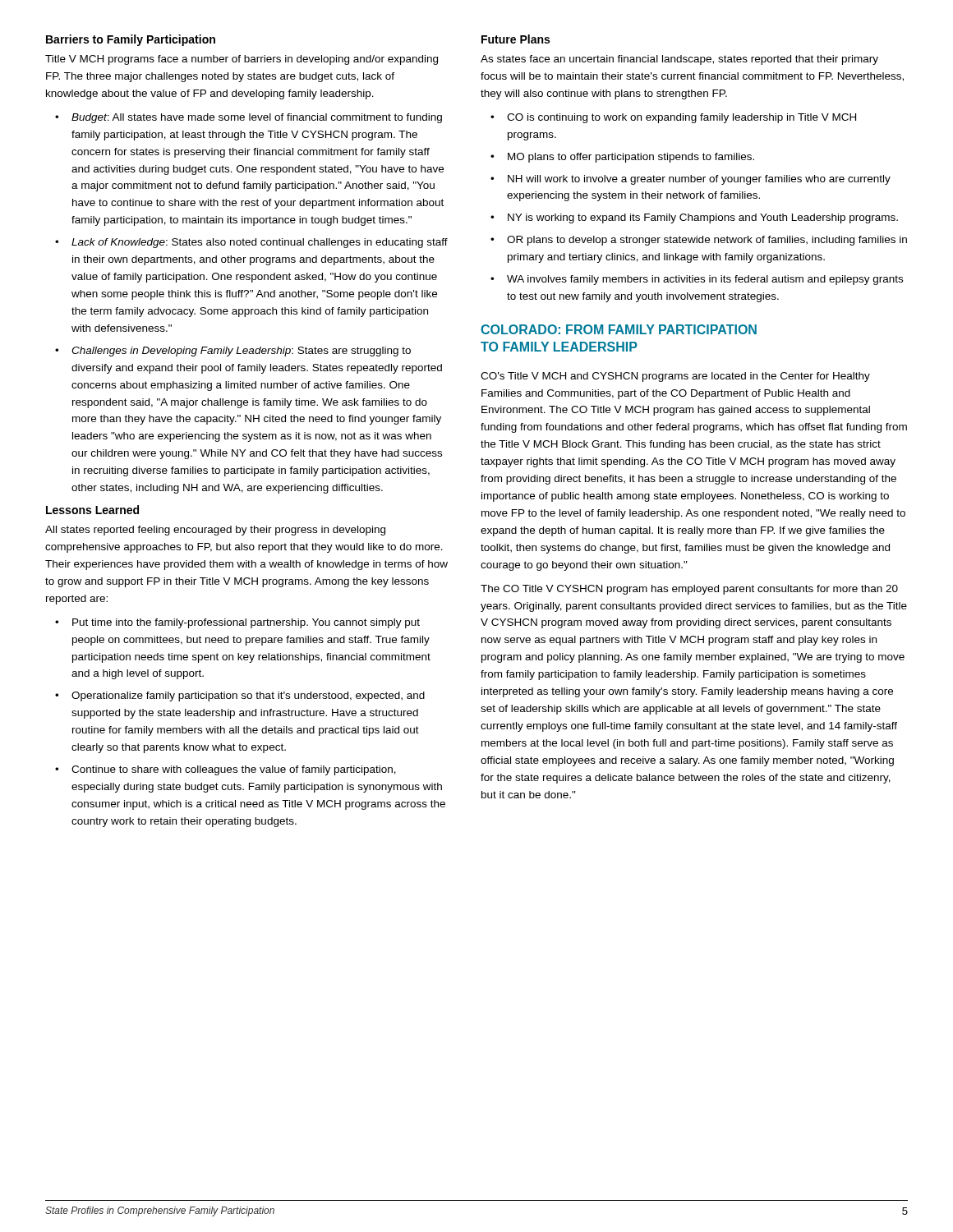
Task: Find the element starting "CO's Title V MCH and"
Action: (x=694, y=471)
